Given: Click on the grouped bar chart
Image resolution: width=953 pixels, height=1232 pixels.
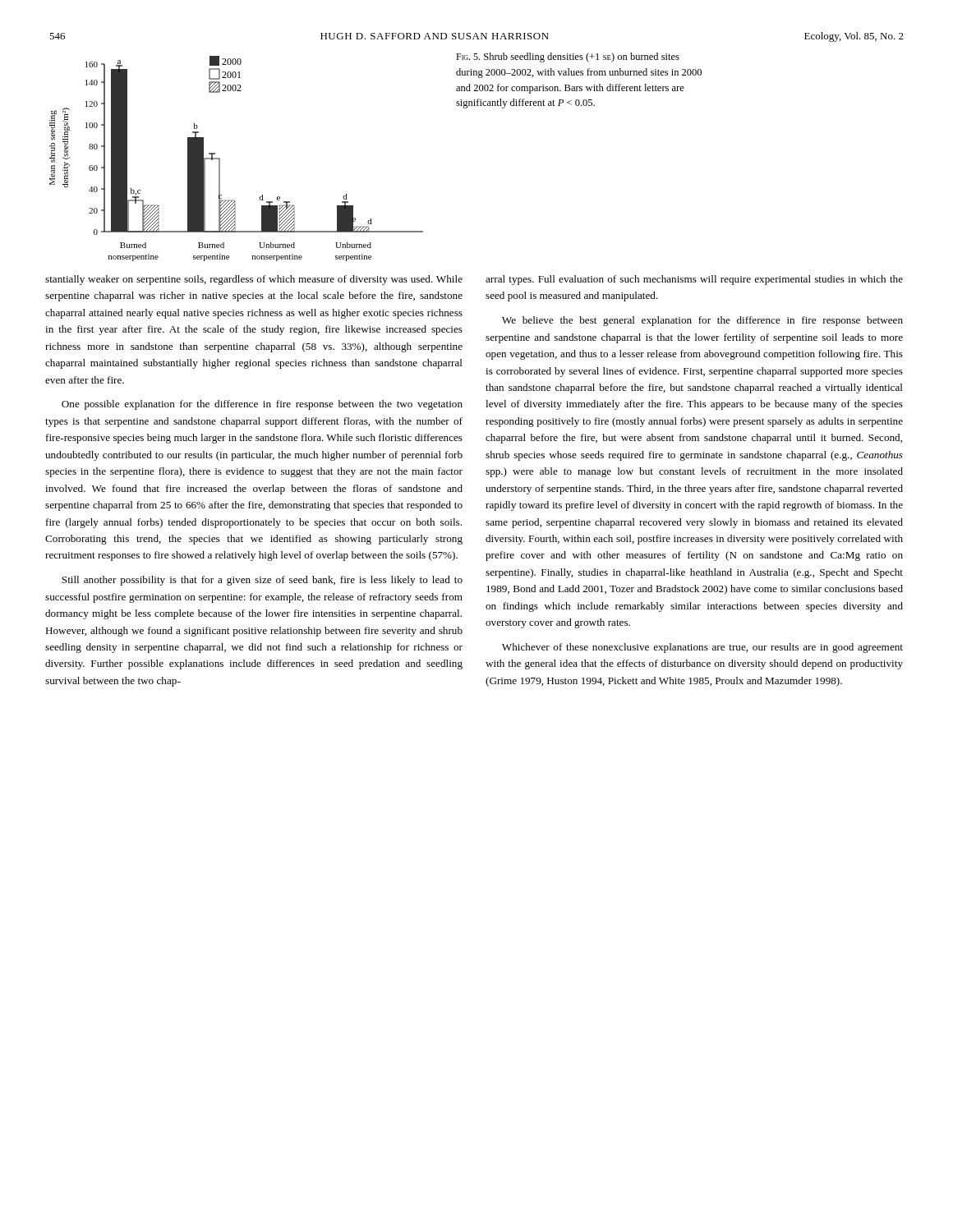Looking at the screenshot, I should [x=242, y=160].
